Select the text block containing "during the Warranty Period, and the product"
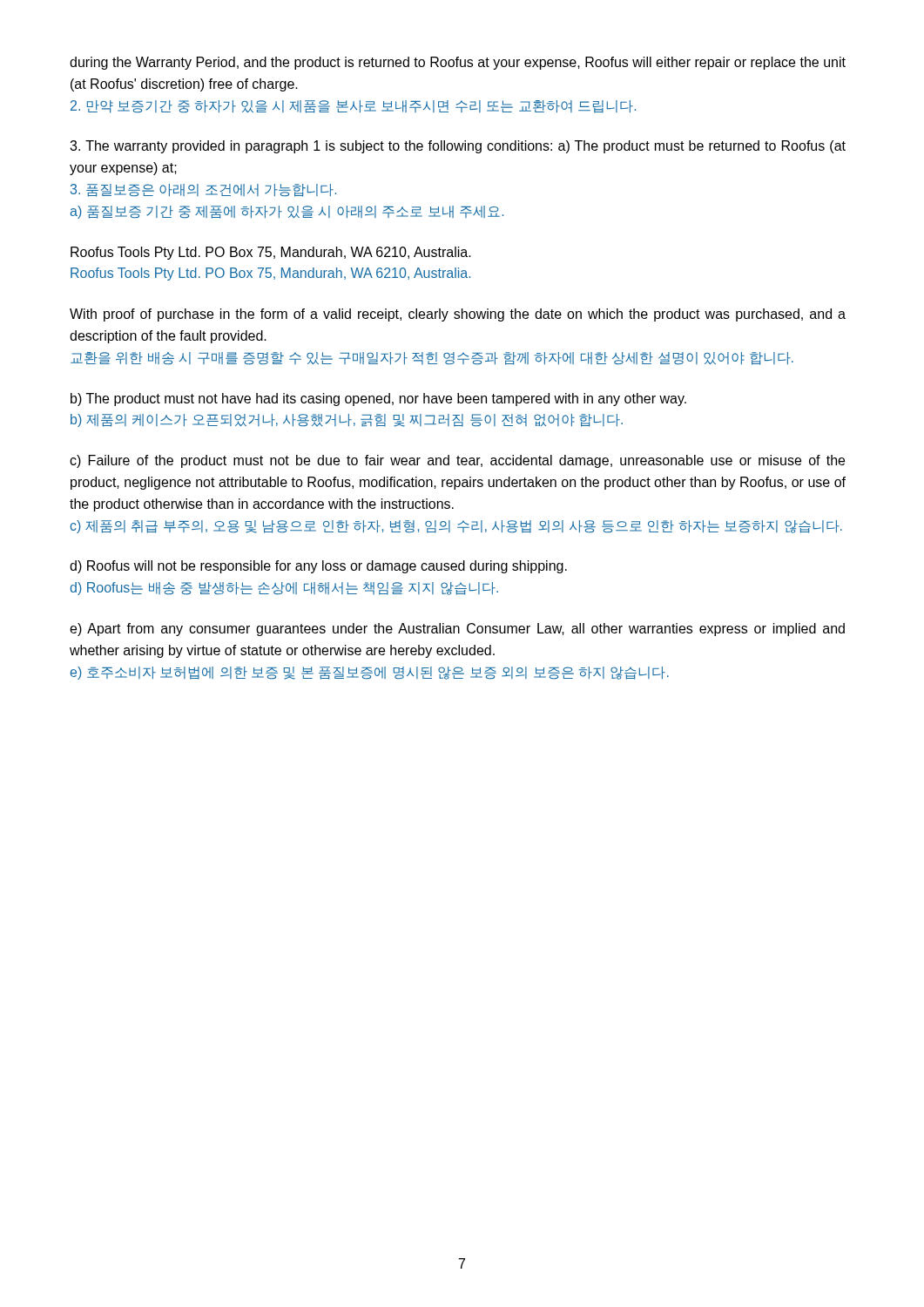This screenshot has width=924, height=1307. tap(458, 63)
